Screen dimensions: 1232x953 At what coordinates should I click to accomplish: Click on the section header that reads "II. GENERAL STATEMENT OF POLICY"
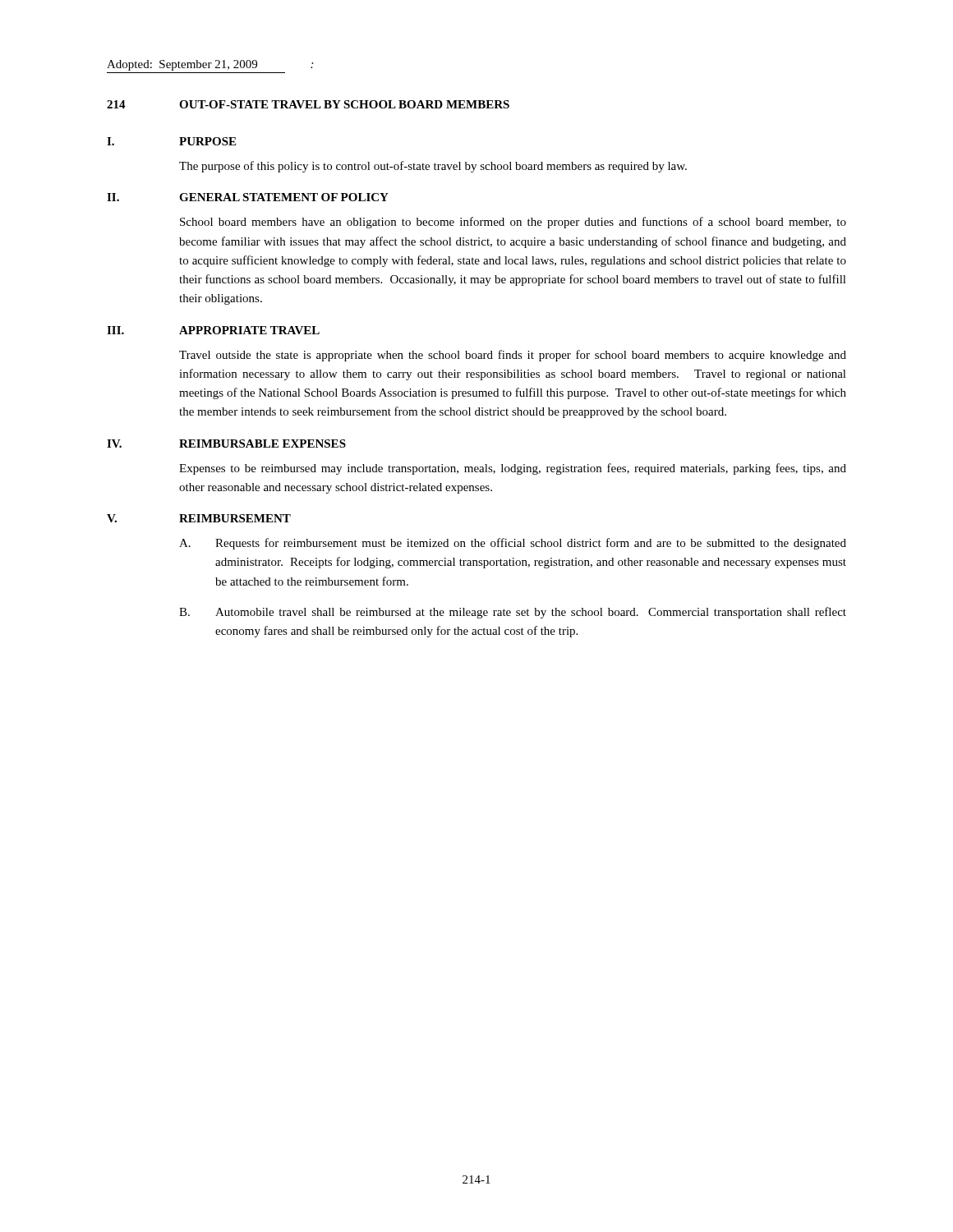coord(248,198)
